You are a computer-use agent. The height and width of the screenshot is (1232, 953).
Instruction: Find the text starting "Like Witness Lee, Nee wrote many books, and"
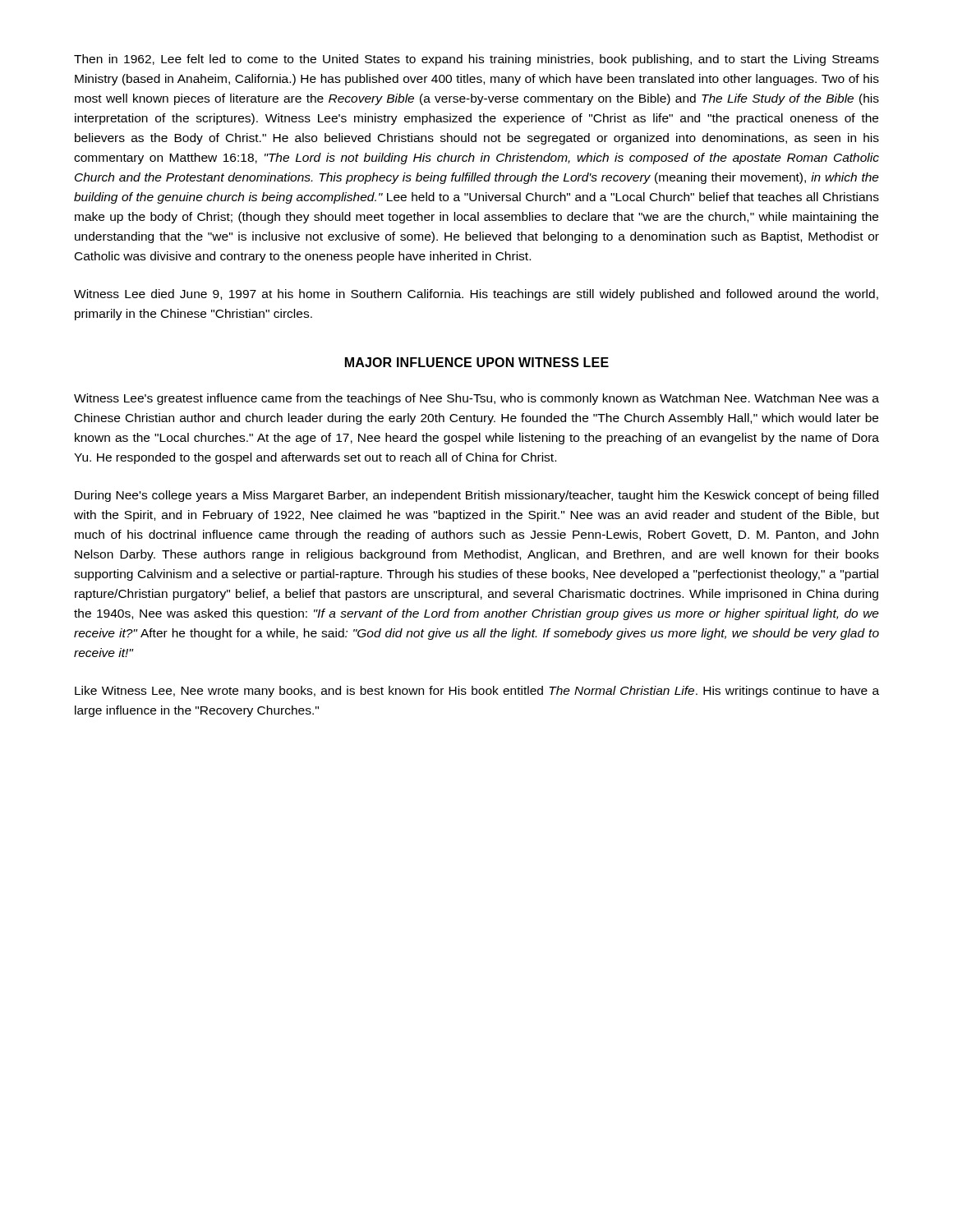click(x=476, y=700)
